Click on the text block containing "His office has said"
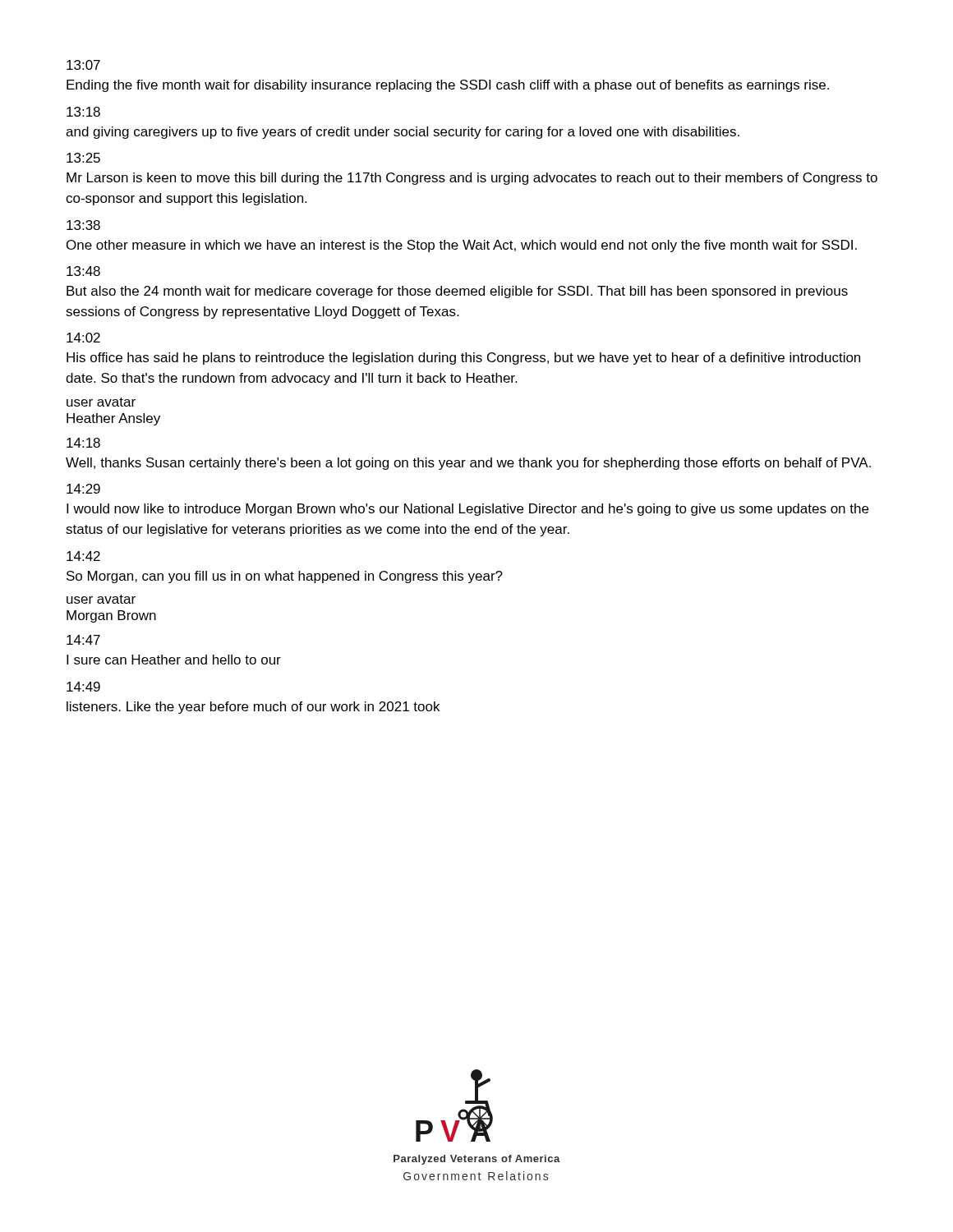Screen dimensions: 1232x953 click(463, 368)
